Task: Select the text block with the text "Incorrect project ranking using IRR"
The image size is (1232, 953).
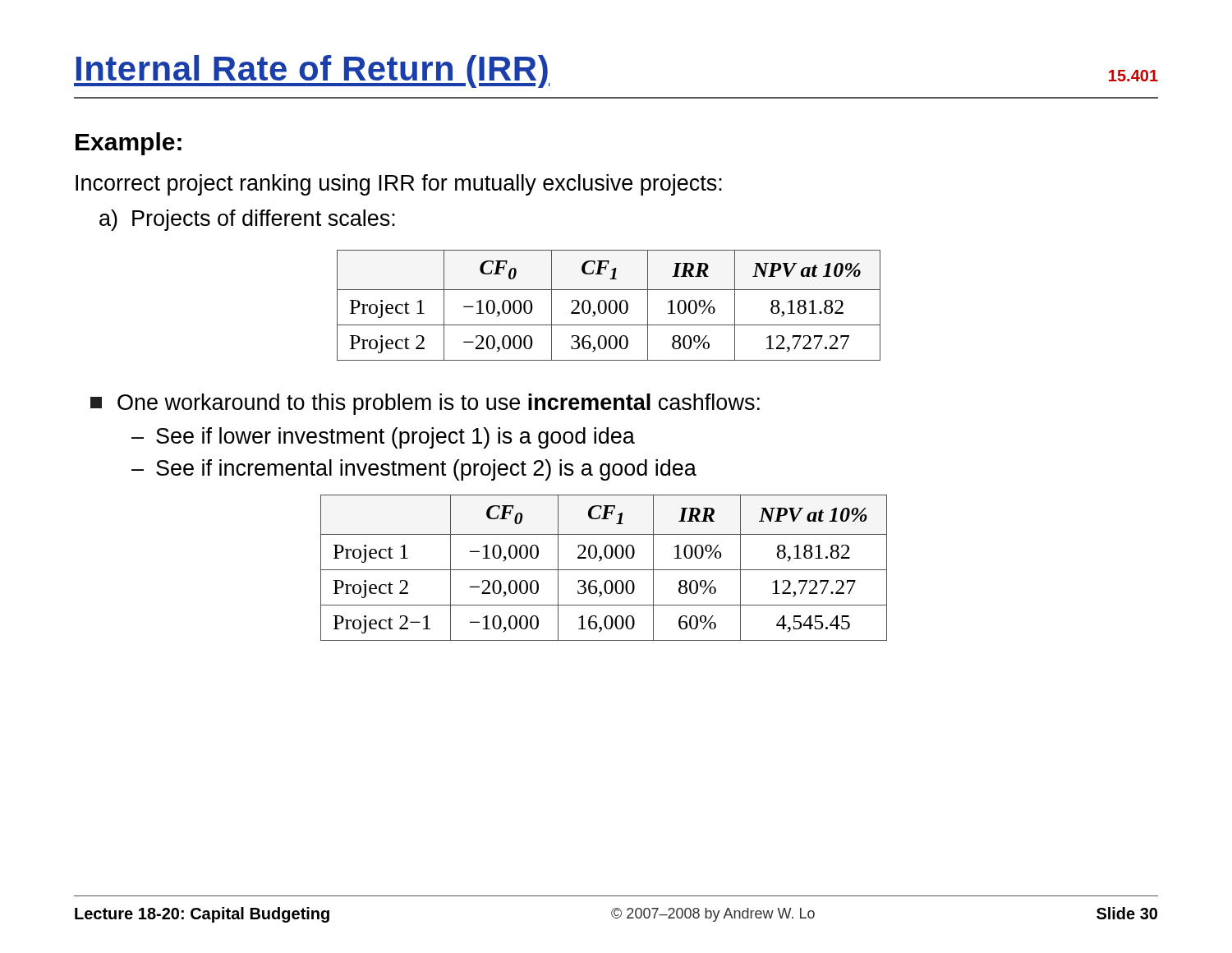Action: pos(399,183)
